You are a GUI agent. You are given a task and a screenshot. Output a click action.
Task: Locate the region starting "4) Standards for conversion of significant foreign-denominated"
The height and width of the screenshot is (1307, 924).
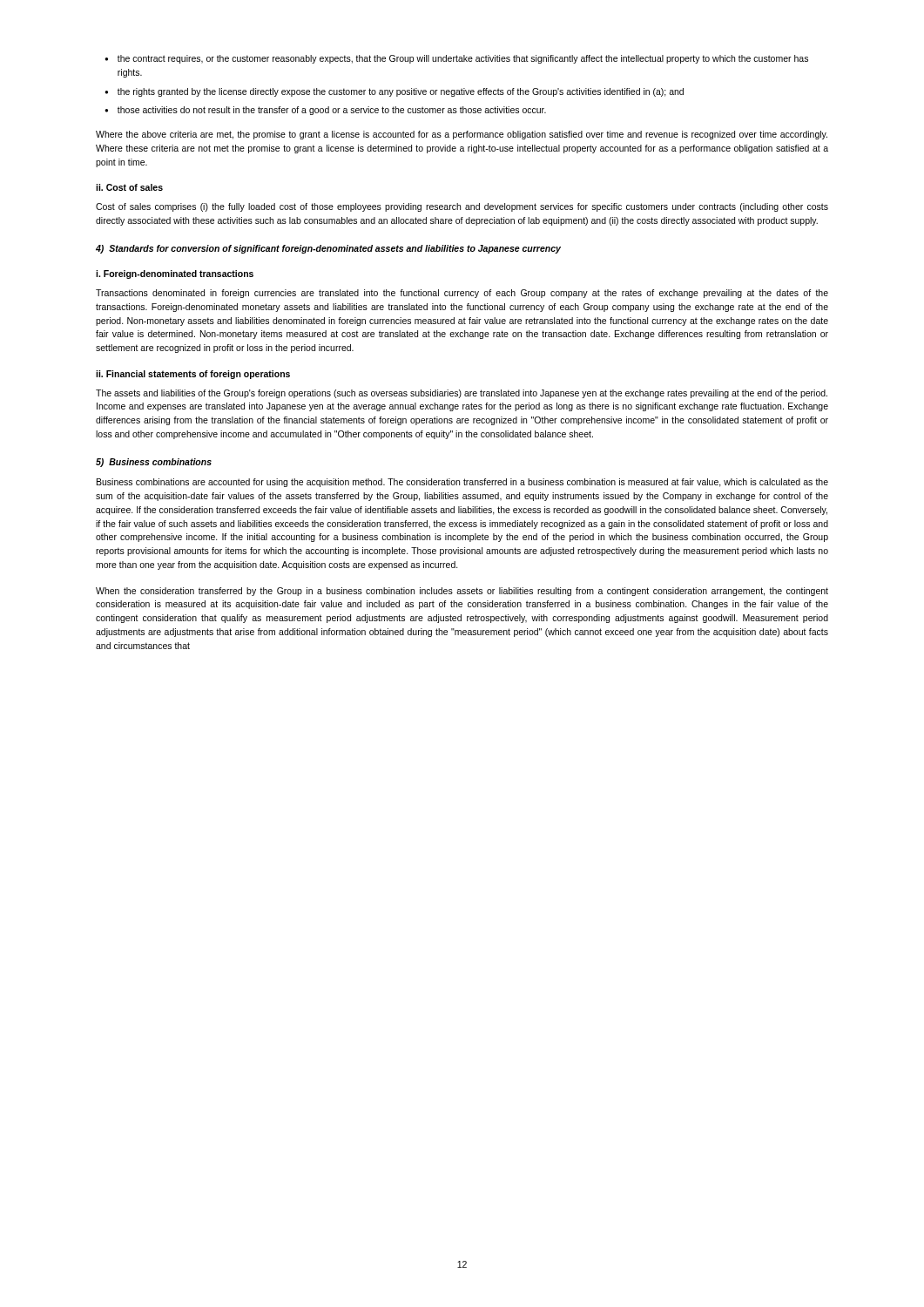coord(328,248)
